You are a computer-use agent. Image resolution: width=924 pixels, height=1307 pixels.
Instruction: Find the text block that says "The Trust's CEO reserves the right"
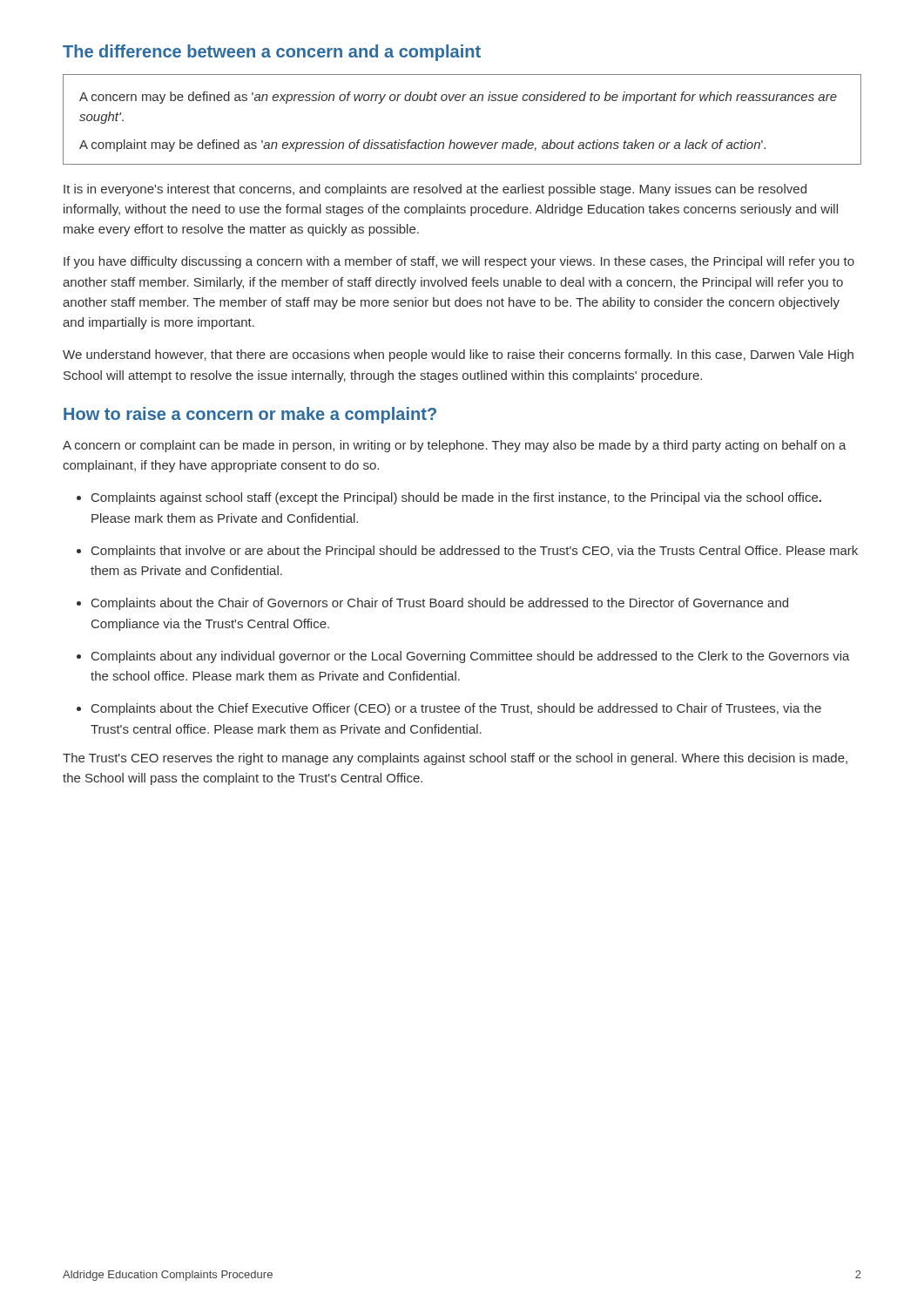tap(462, 768)
